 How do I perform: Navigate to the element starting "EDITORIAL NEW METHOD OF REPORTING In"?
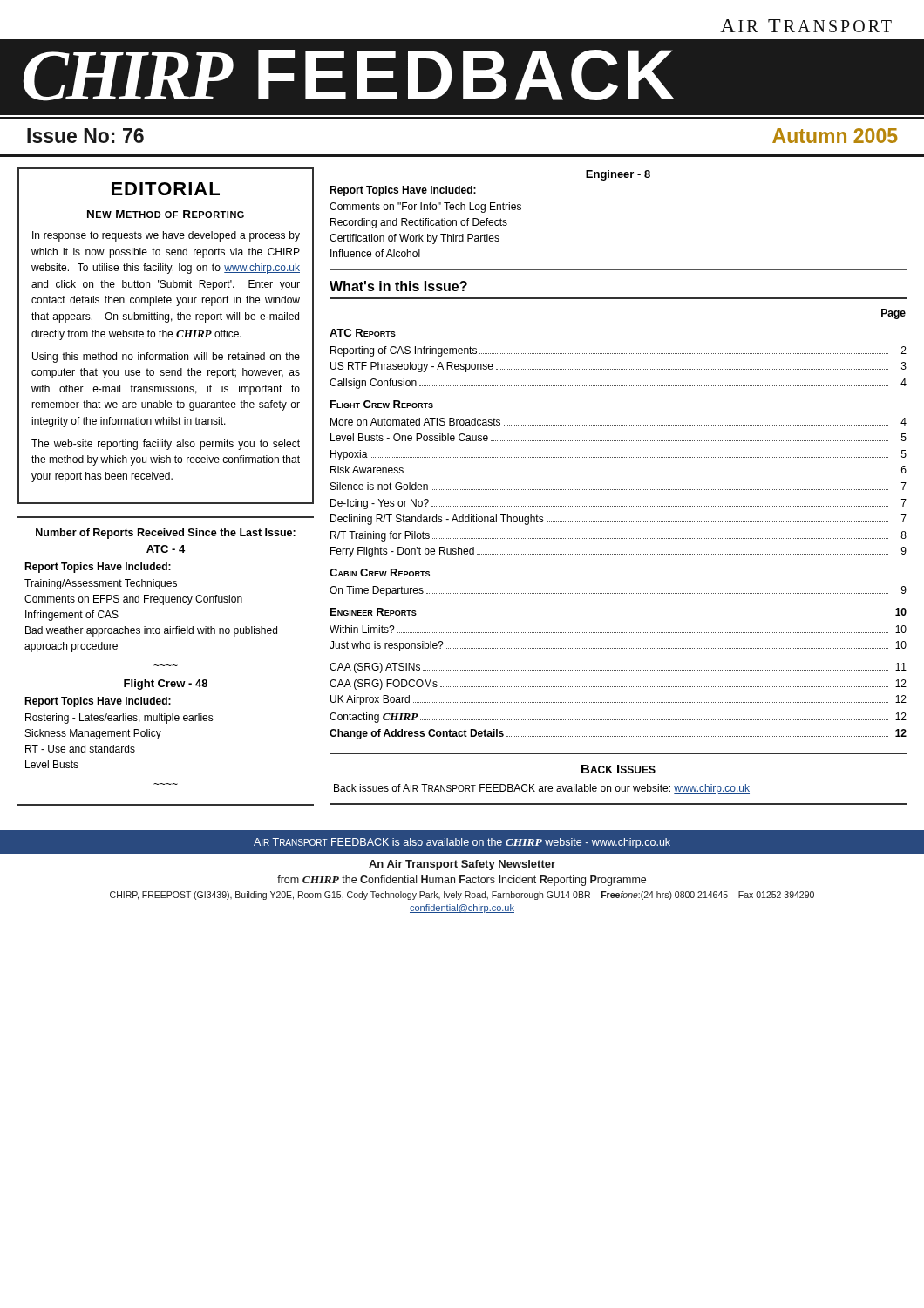(x=166, y=331)
